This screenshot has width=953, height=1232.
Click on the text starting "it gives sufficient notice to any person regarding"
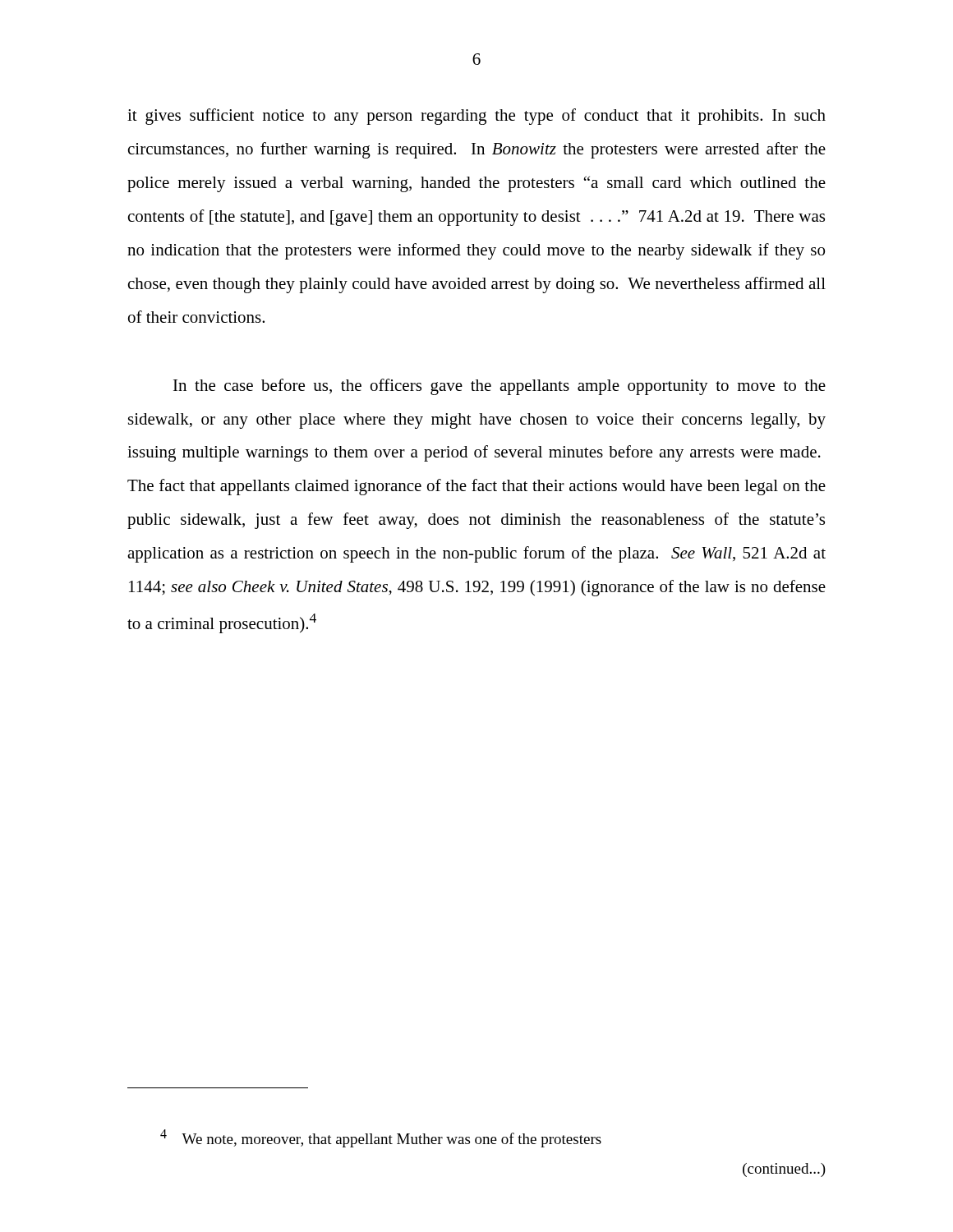(x=476, y=370)
